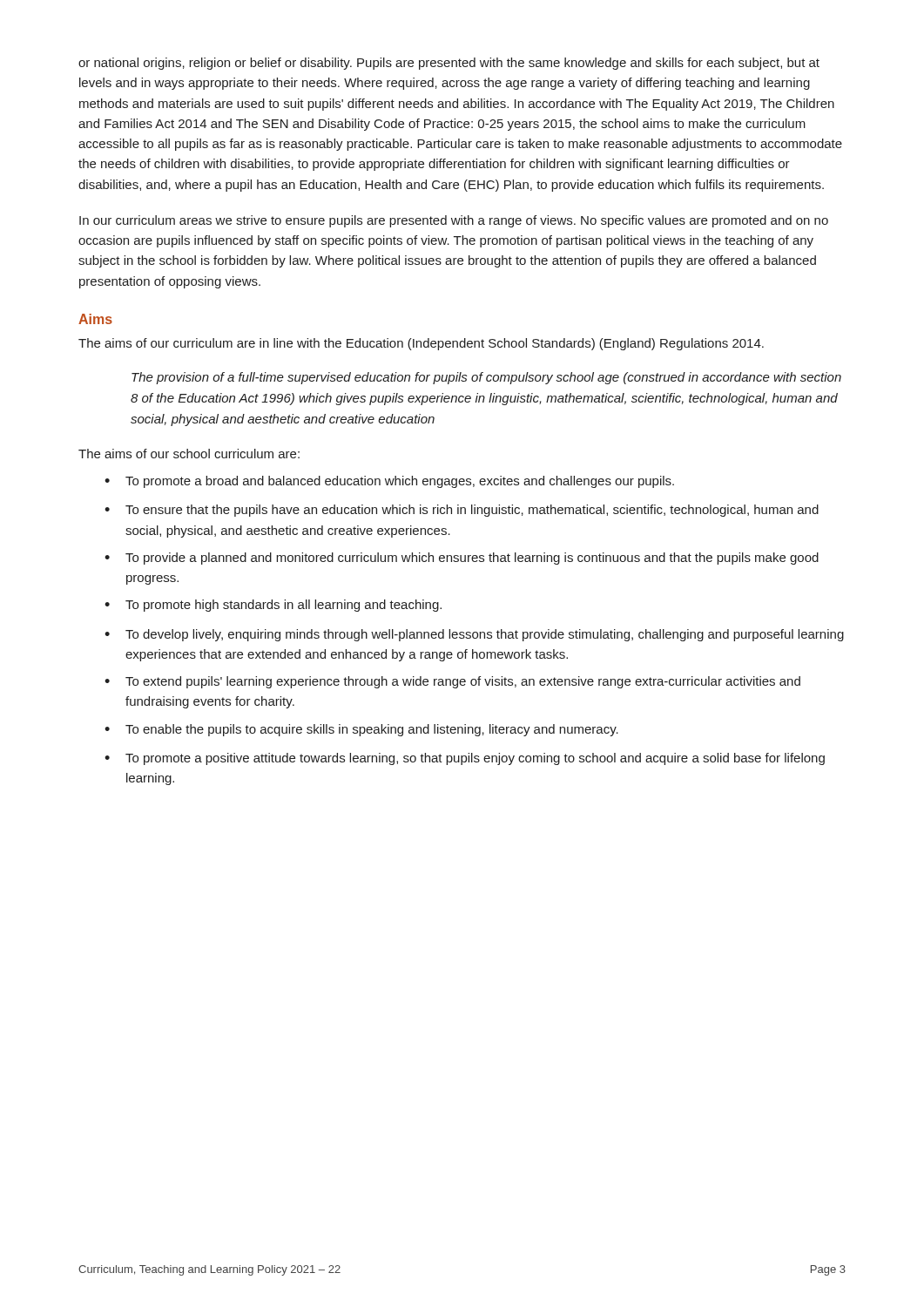Viewport: 924px width, 1307px height.
Task: Navigate to the passage starting "• To extend pupils' learning experience through"
Action: (475, 691)
